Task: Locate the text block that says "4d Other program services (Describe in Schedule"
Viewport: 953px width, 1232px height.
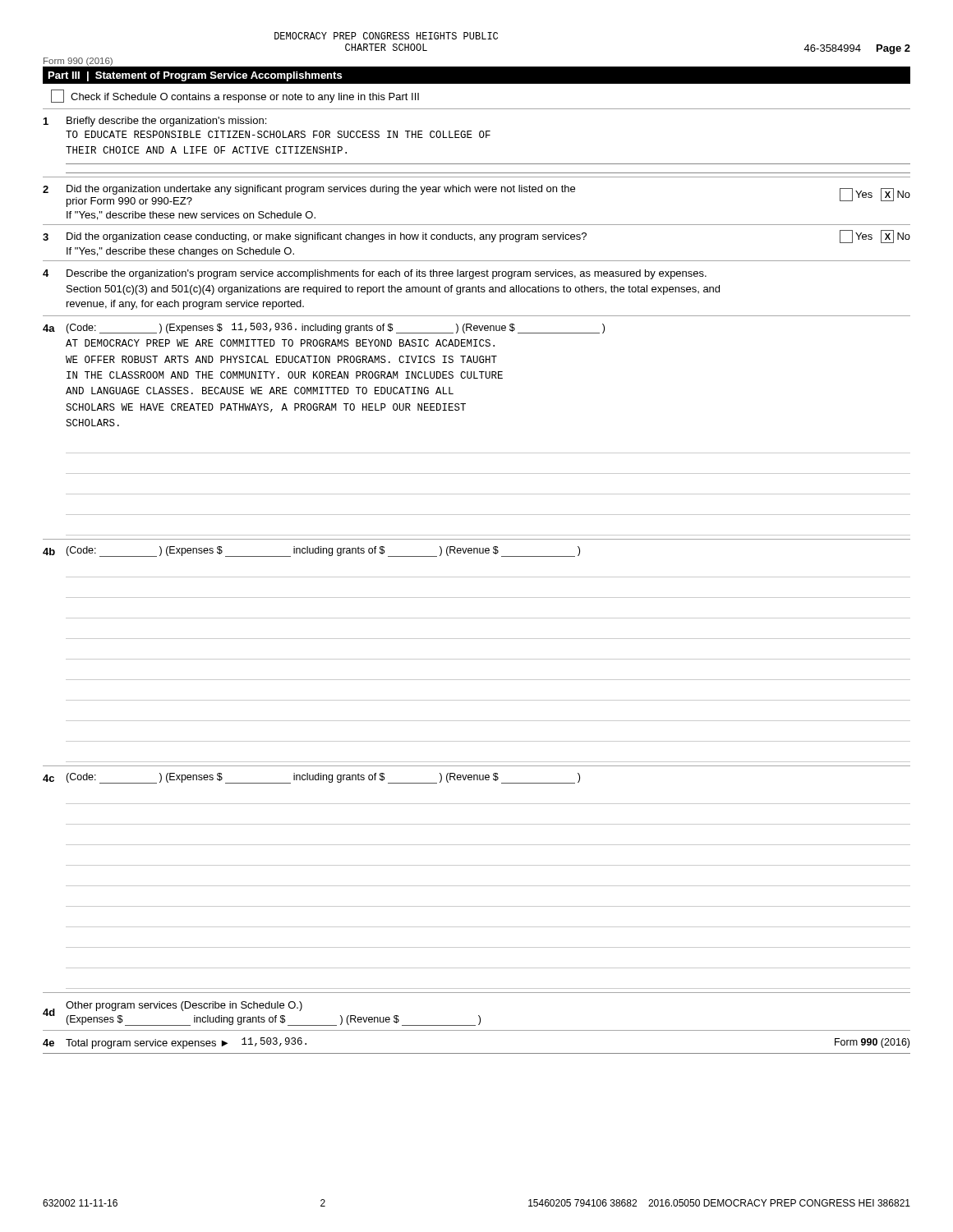Action: pyautogui.click(x=476, y=1012)
